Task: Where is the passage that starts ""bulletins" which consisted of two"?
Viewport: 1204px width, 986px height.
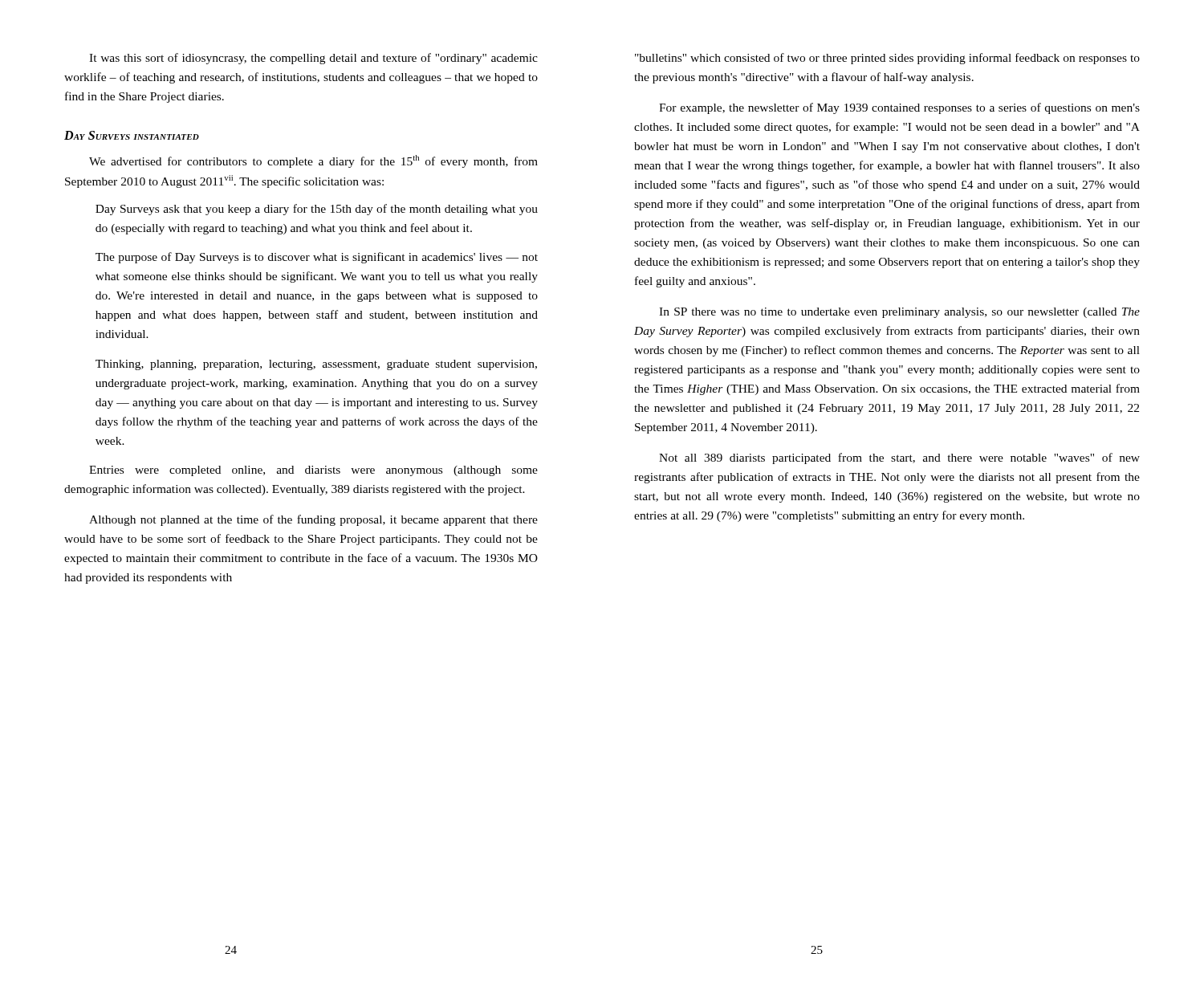Action: (x=887, y=67)
